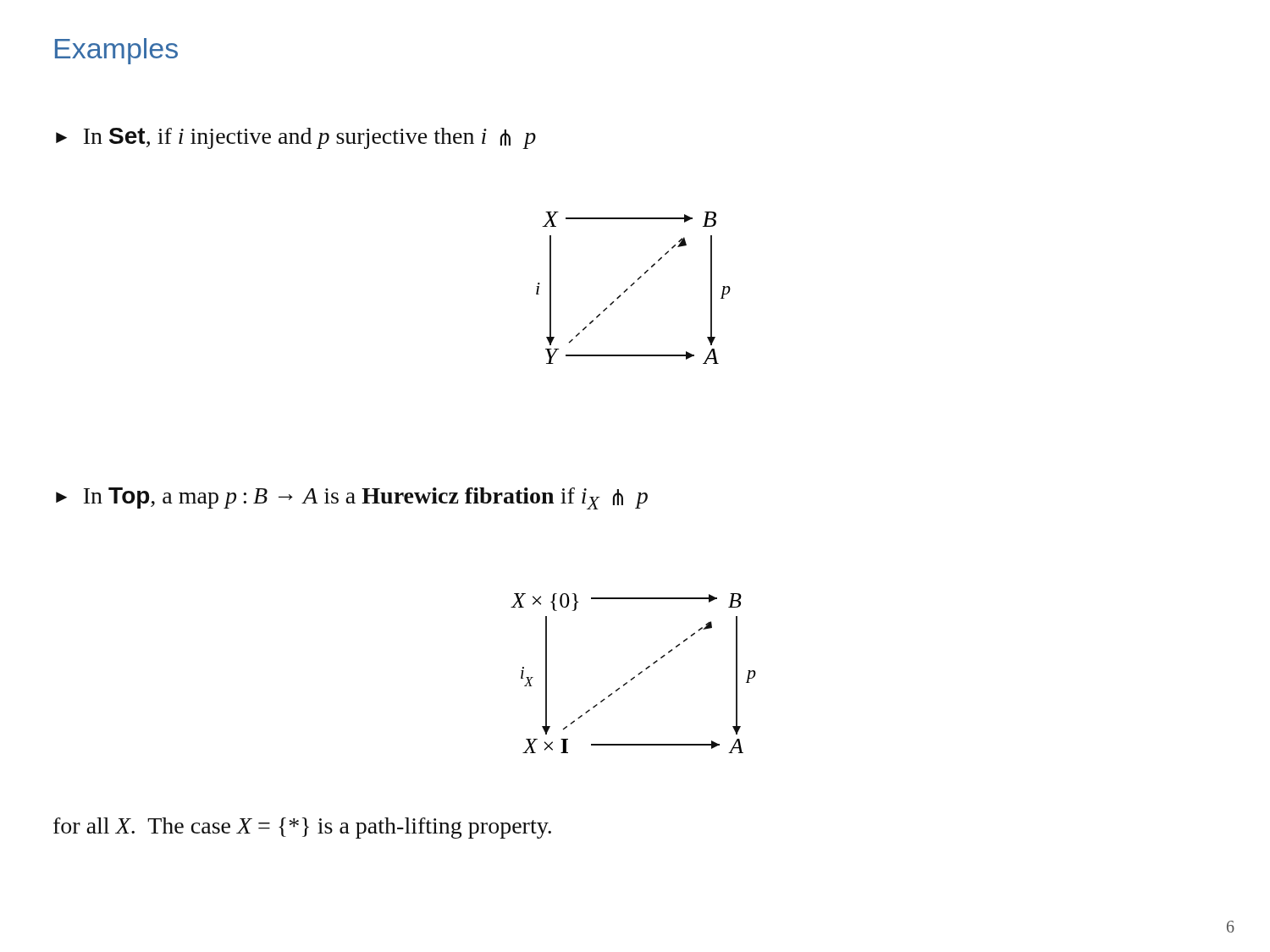
Task: Point to the text starting "► In Top,"
Action: 350,498
